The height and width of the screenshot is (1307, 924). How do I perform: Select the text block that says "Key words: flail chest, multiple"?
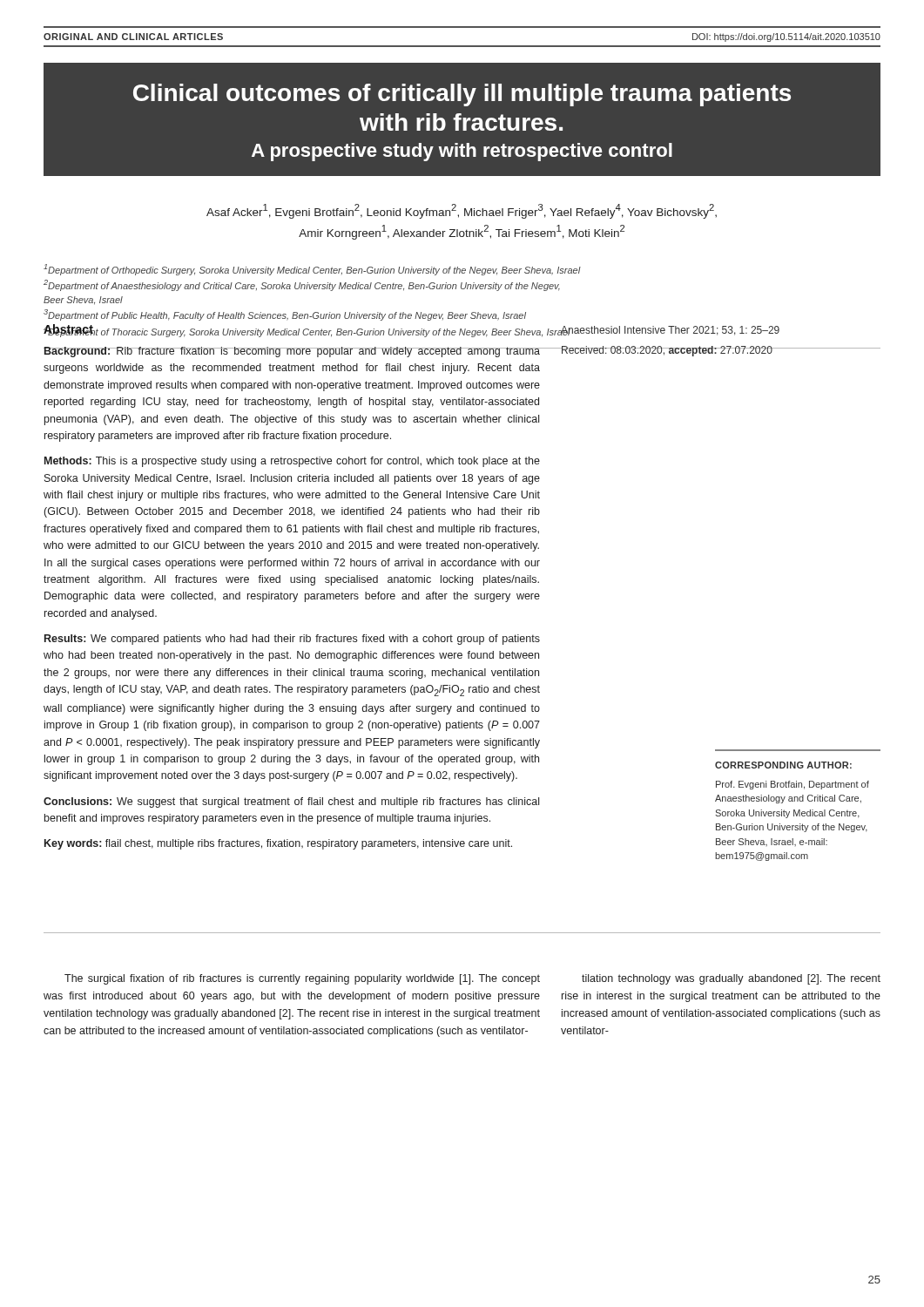point(278,844)
